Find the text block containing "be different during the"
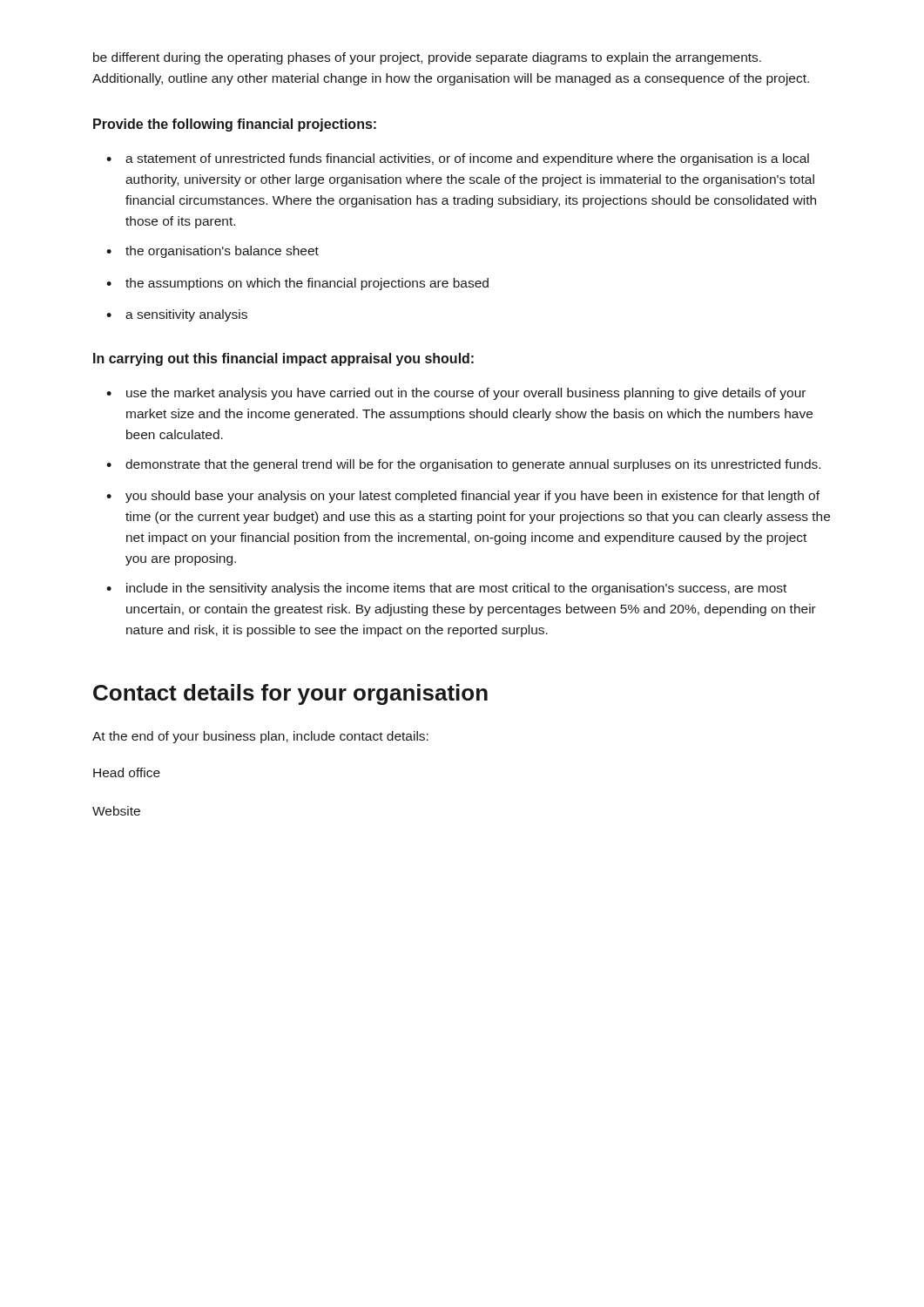The image size is (924, 1307). tap(451, 68)
